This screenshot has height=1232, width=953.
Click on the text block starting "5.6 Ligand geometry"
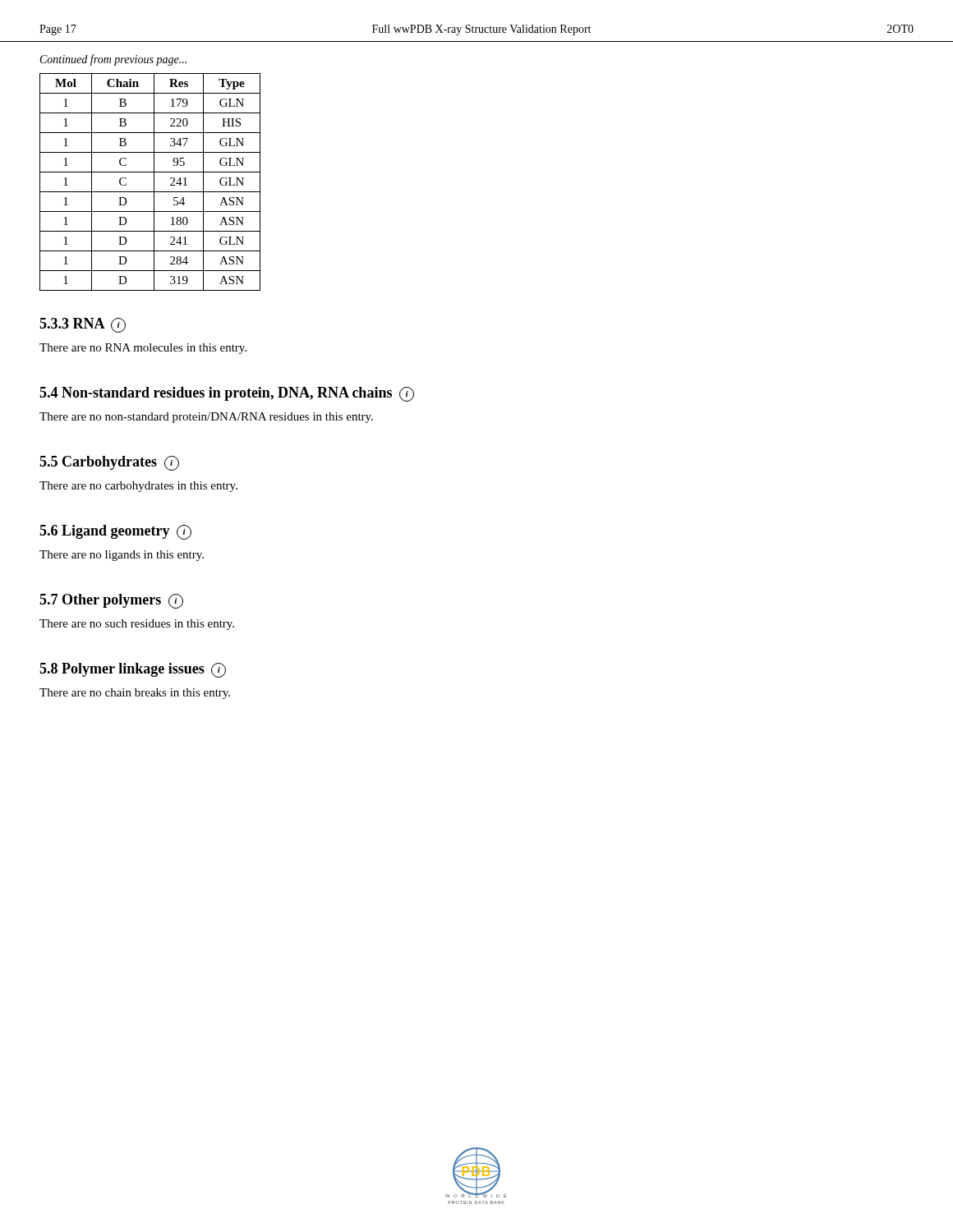115,531
